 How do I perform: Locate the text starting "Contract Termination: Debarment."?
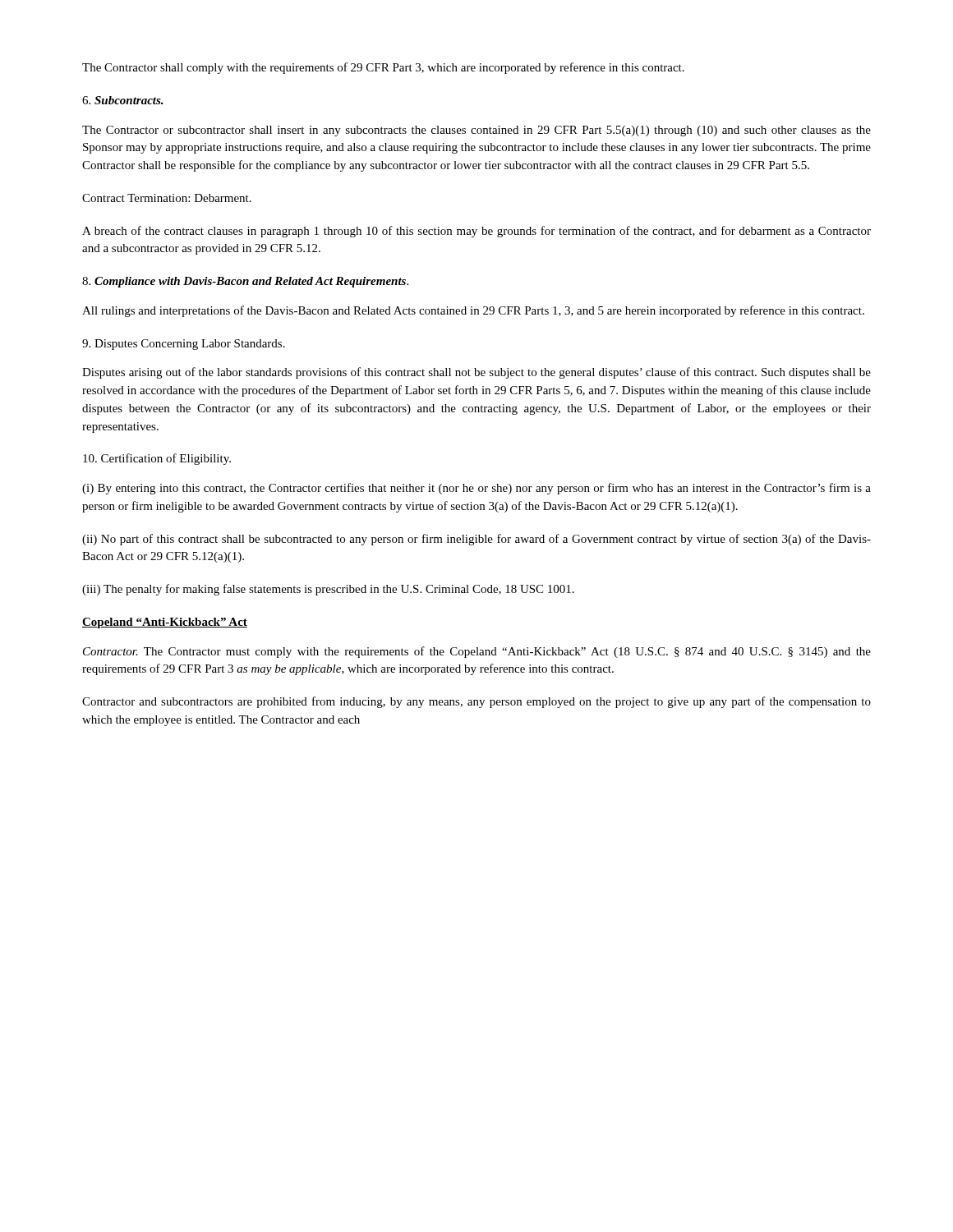(x=167, y=198)
